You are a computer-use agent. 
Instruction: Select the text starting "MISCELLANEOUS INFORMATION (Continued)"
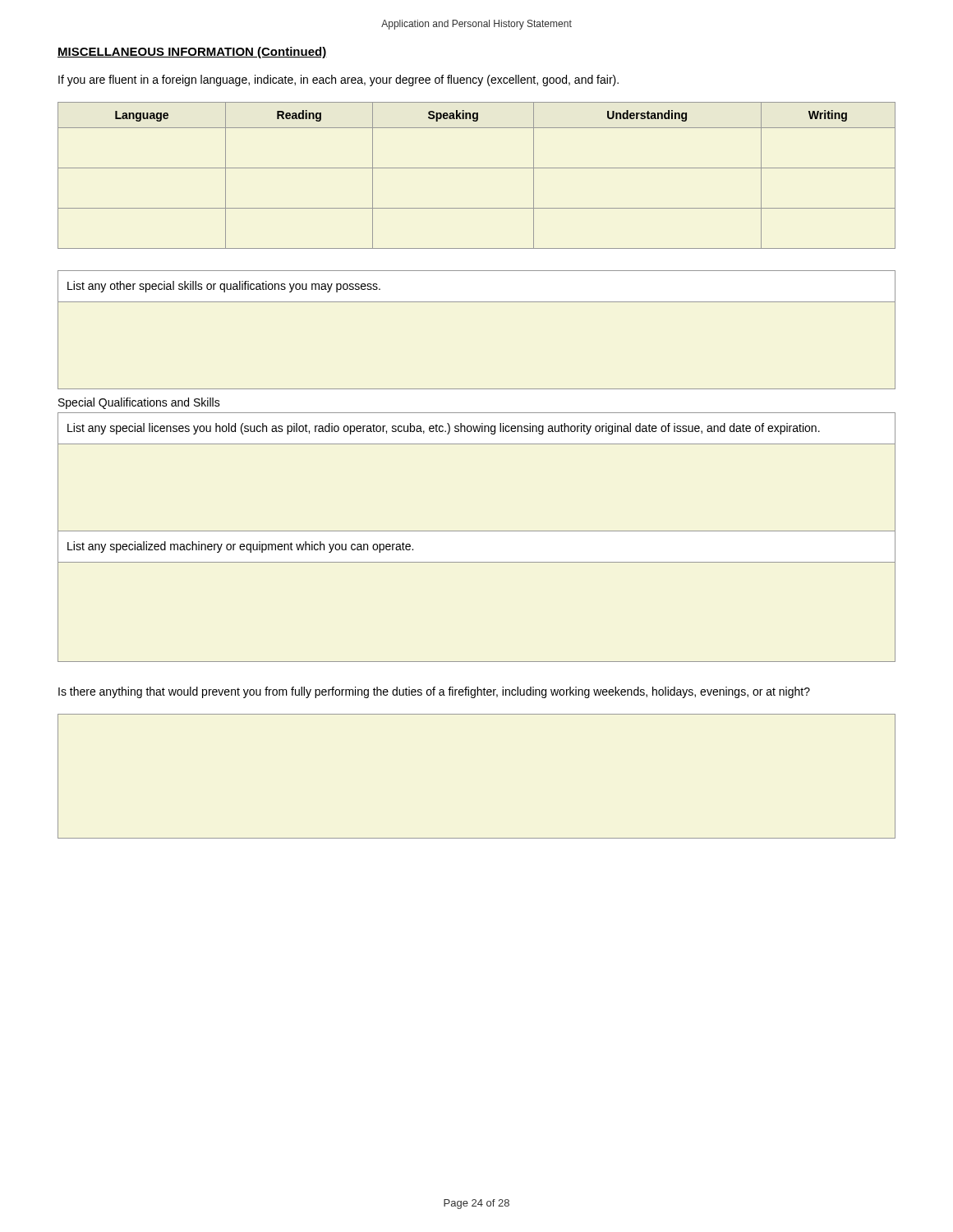(192, 51)
